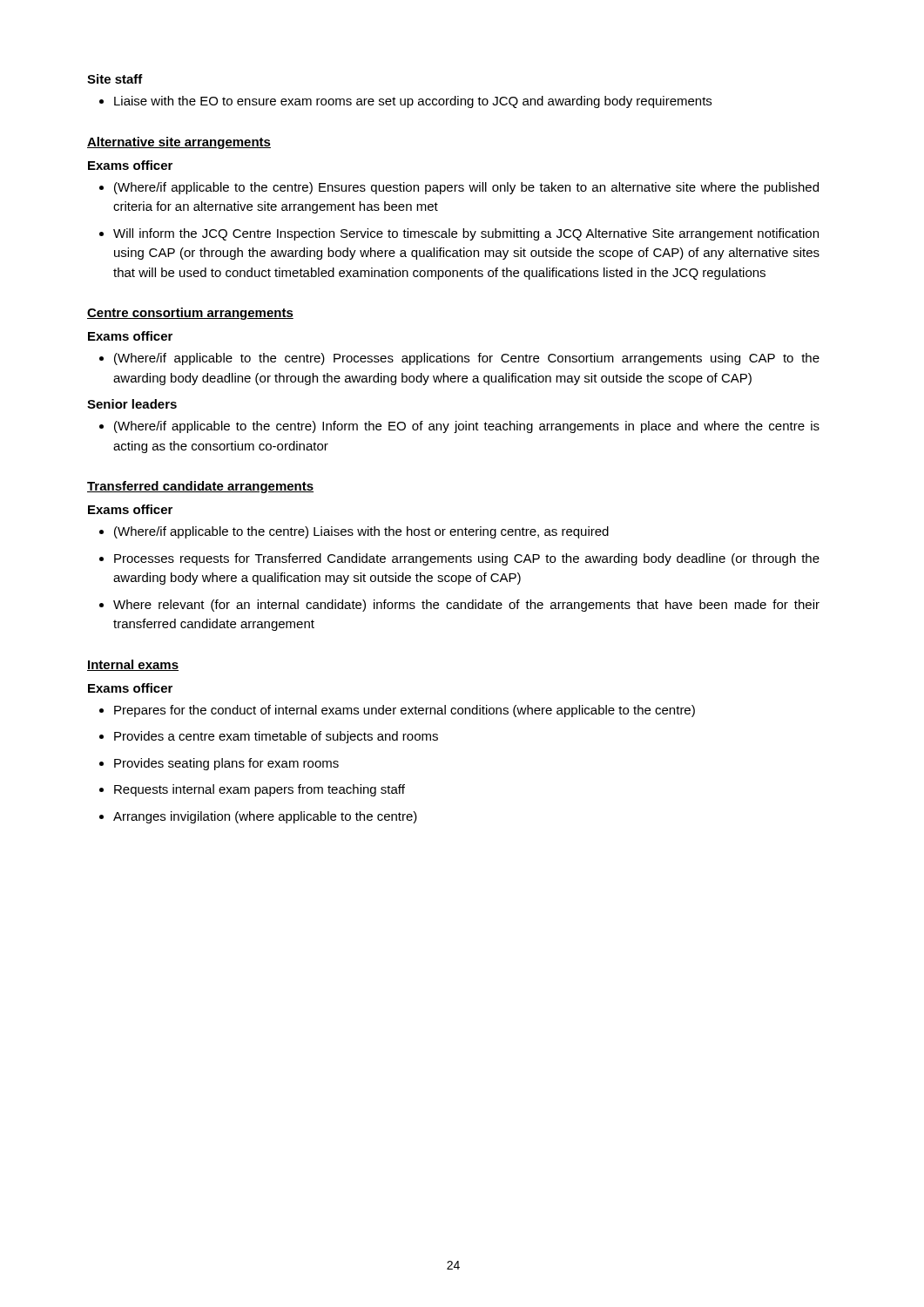Click the passage that begins "Requests internal exam papers from teaching"
This screenshot has width=924, height=1307.
(x=259, y=789)
